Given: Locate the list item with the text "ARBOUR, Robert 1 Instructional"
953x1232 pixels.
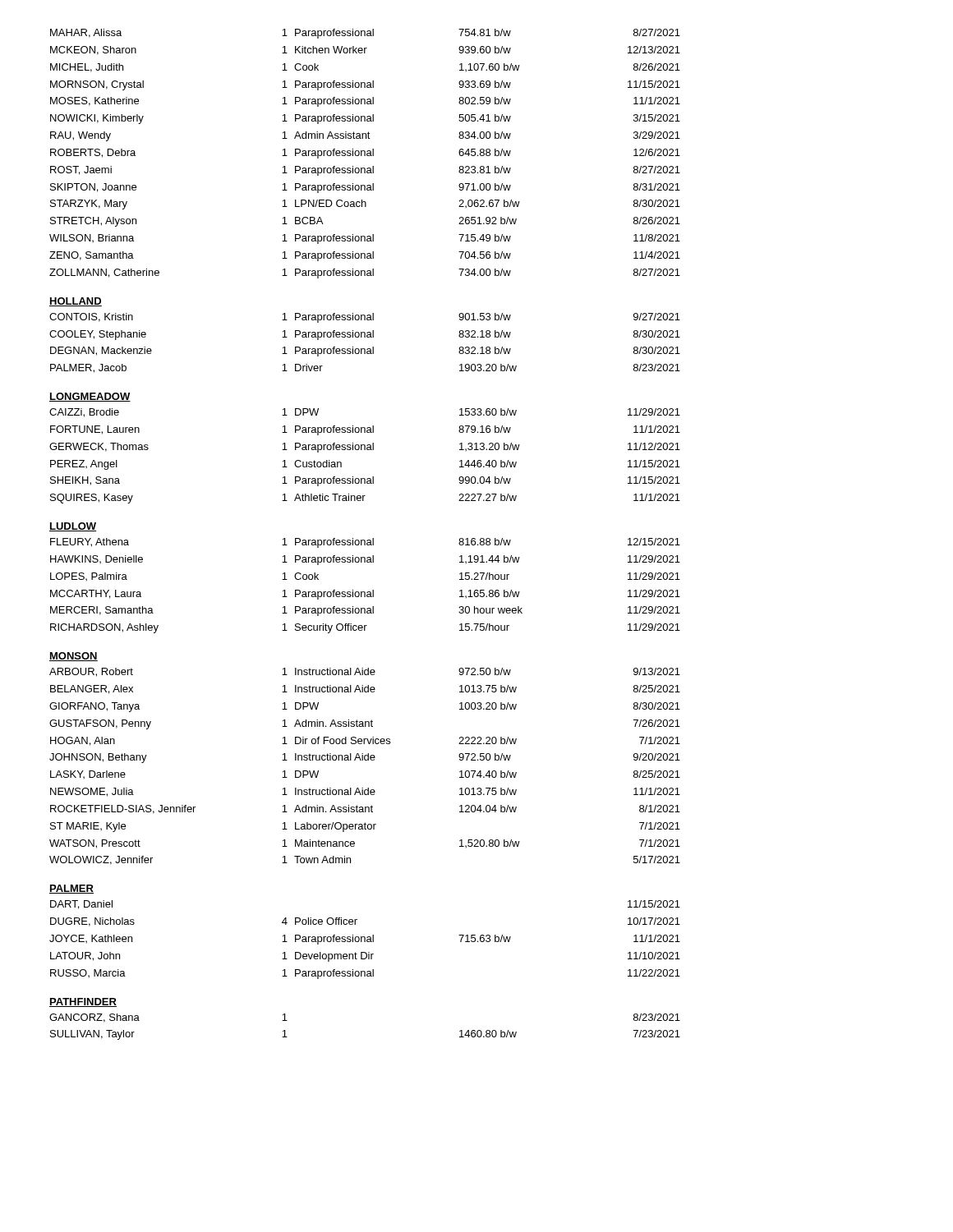Looking at the screenshot, I should tap(365, 672).
